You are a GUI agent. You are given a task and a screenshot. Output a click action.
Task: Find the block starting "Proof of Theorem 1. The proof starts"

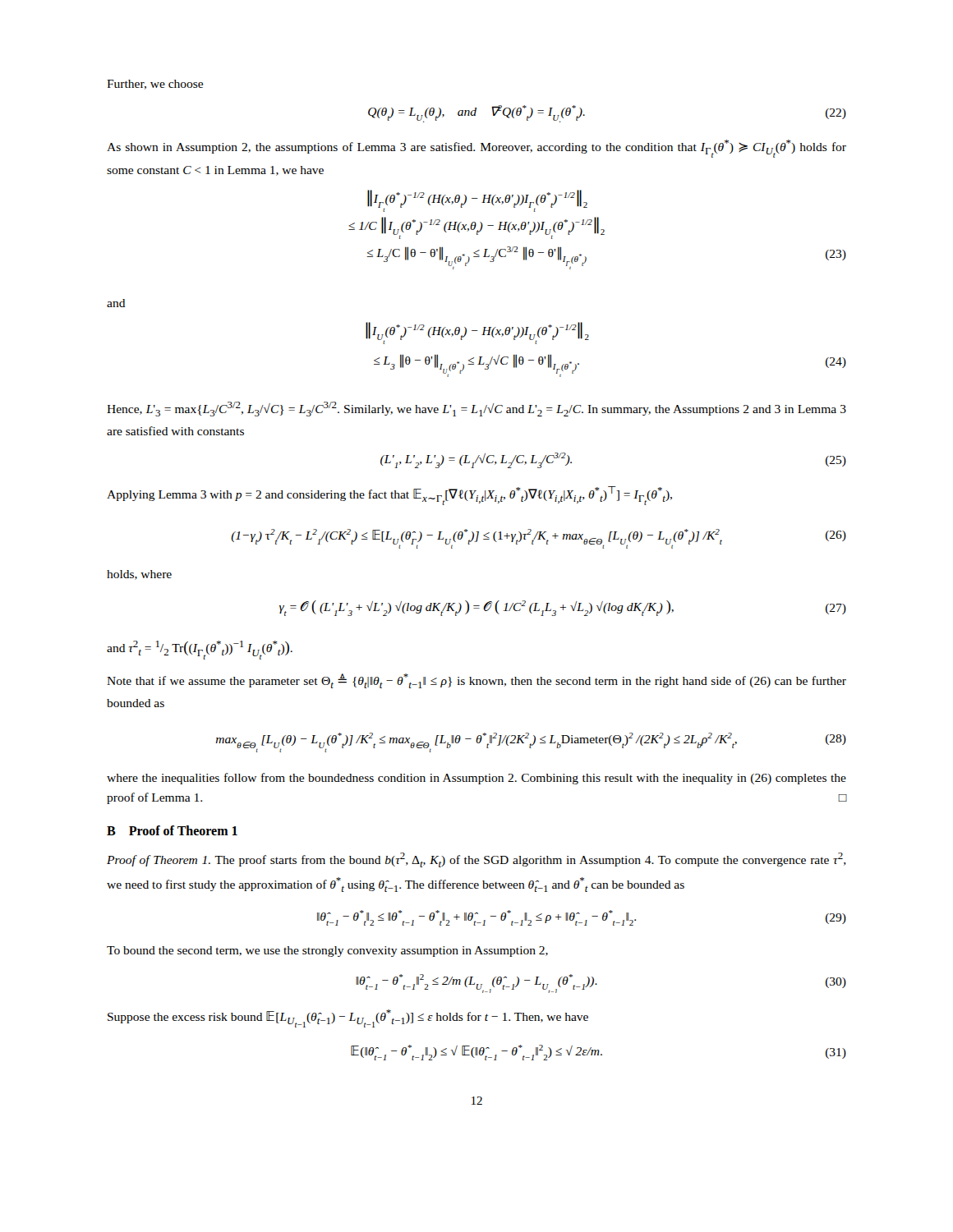point(476,872)
